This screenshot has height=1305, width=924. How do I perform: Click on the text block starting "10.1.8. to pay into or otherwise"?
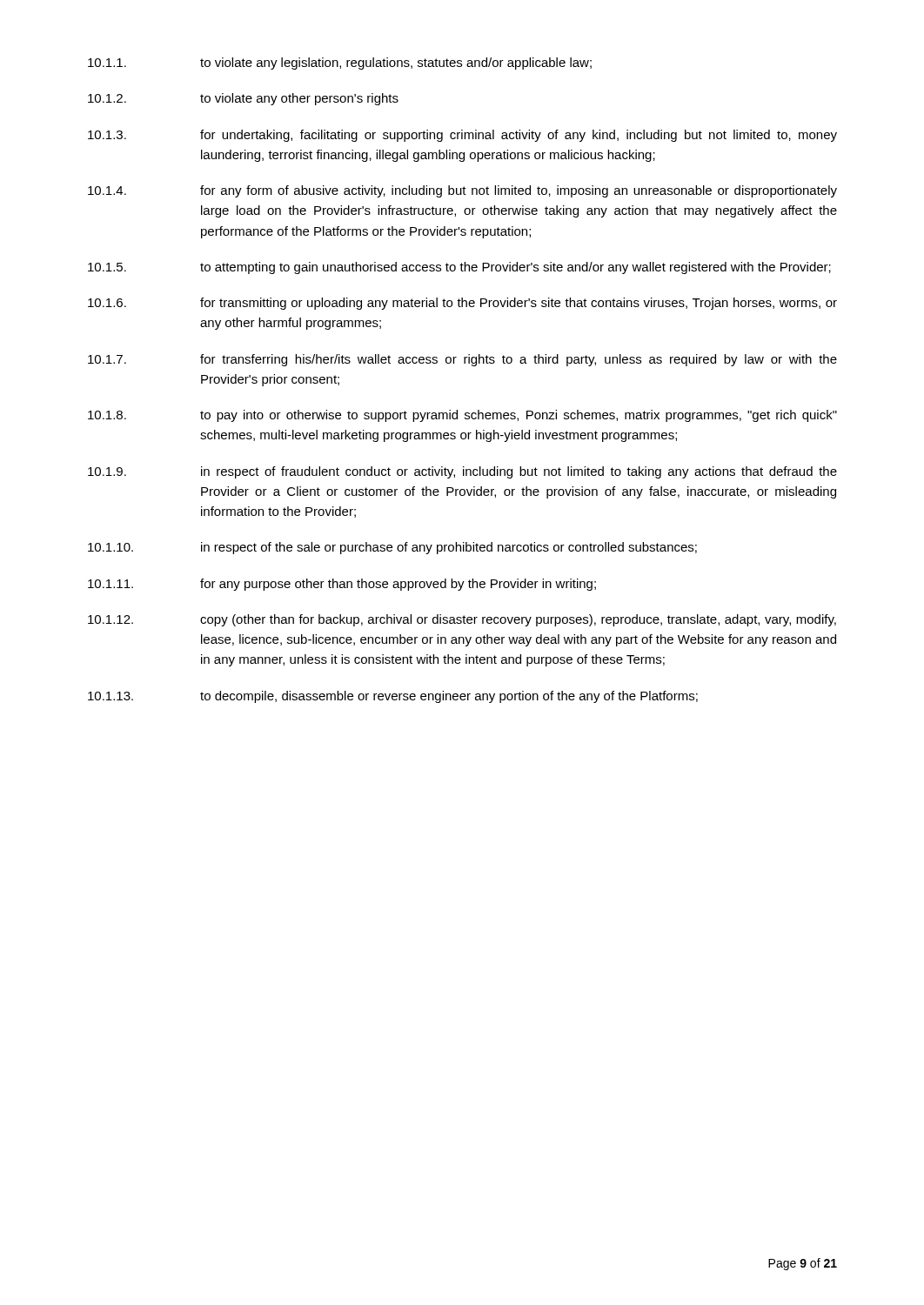coord(462,425)
